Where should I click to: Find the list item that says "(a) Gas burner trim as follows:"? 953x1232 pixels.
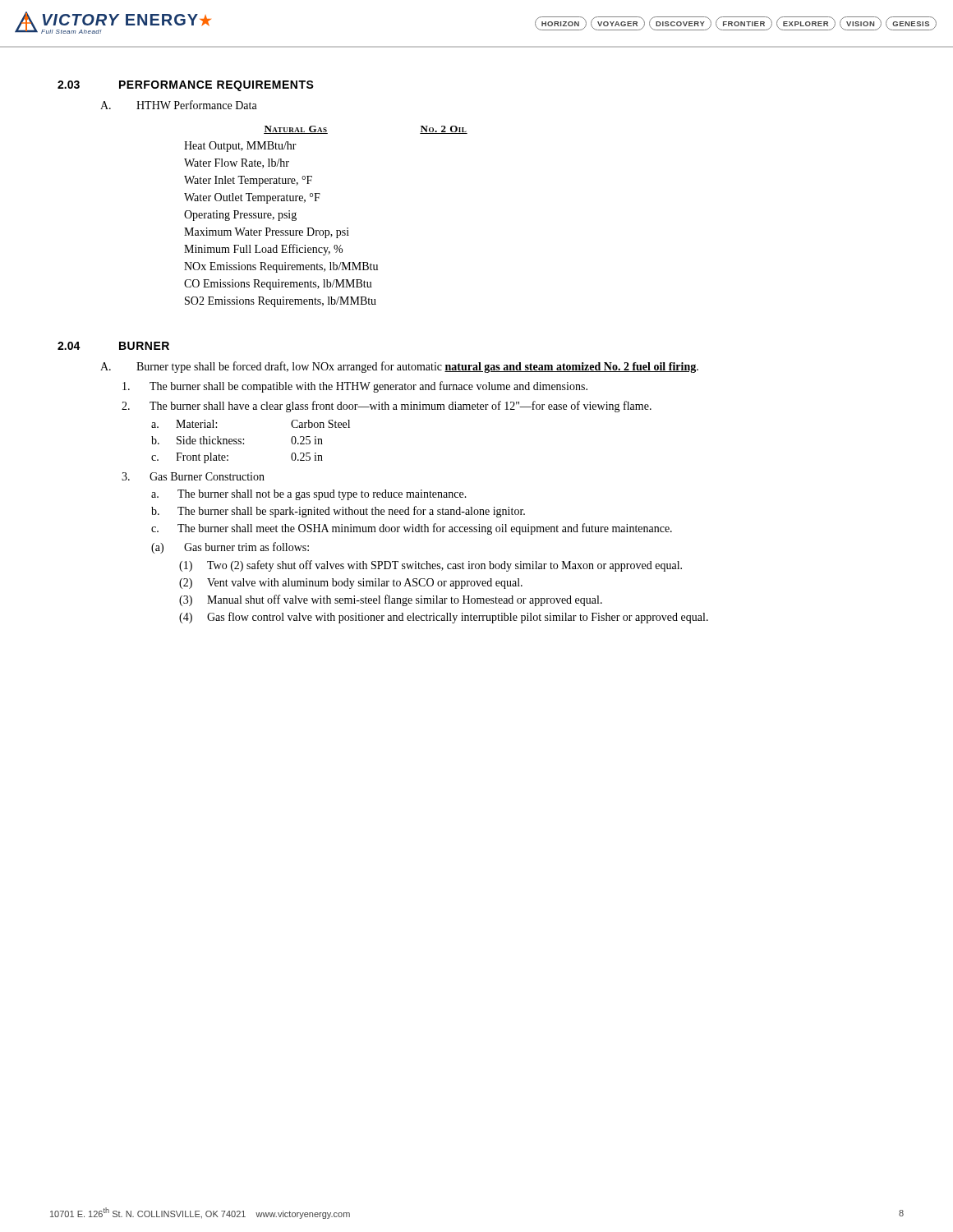click(231, 548)
